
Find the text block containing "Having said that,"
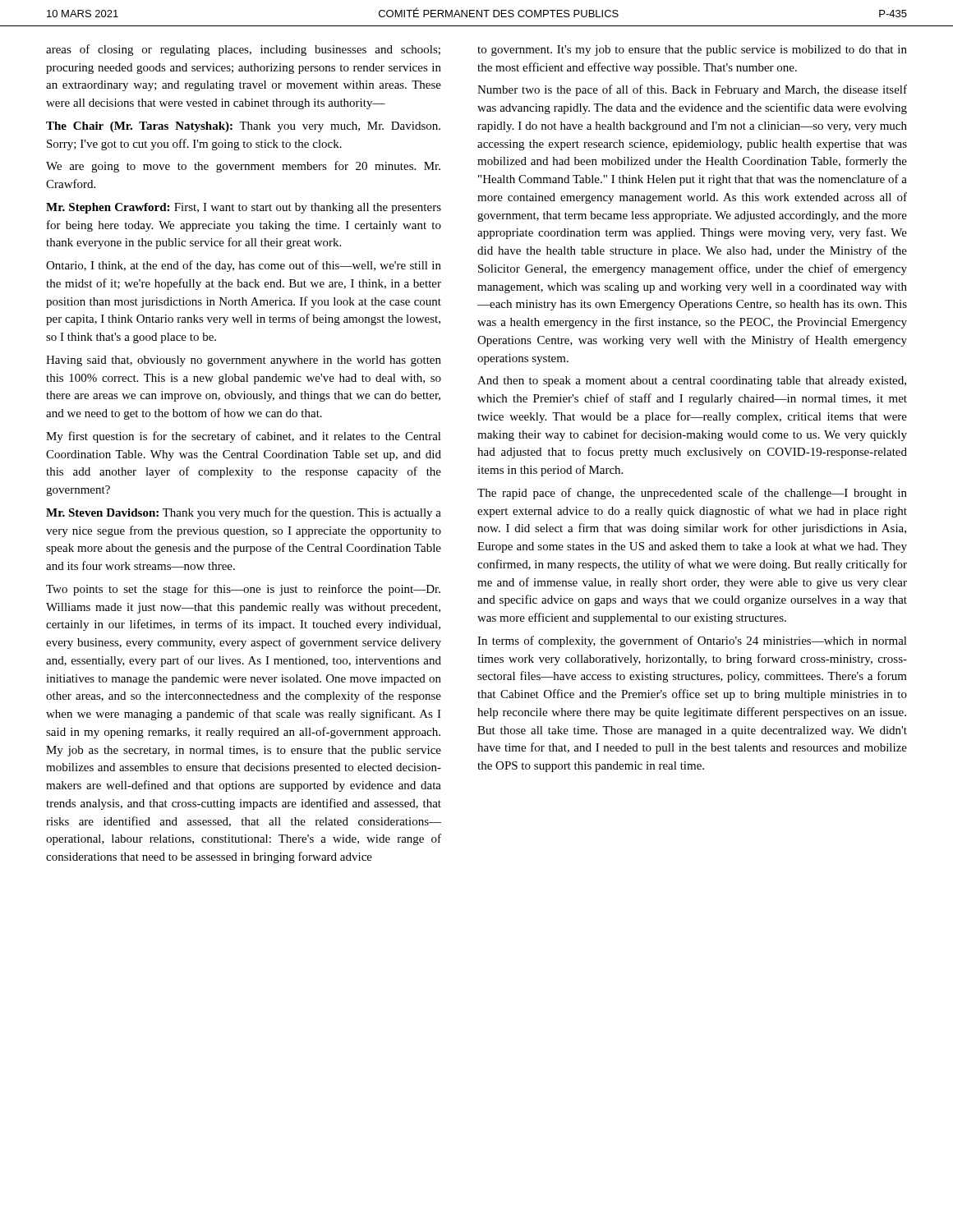[x=244, y=387]
